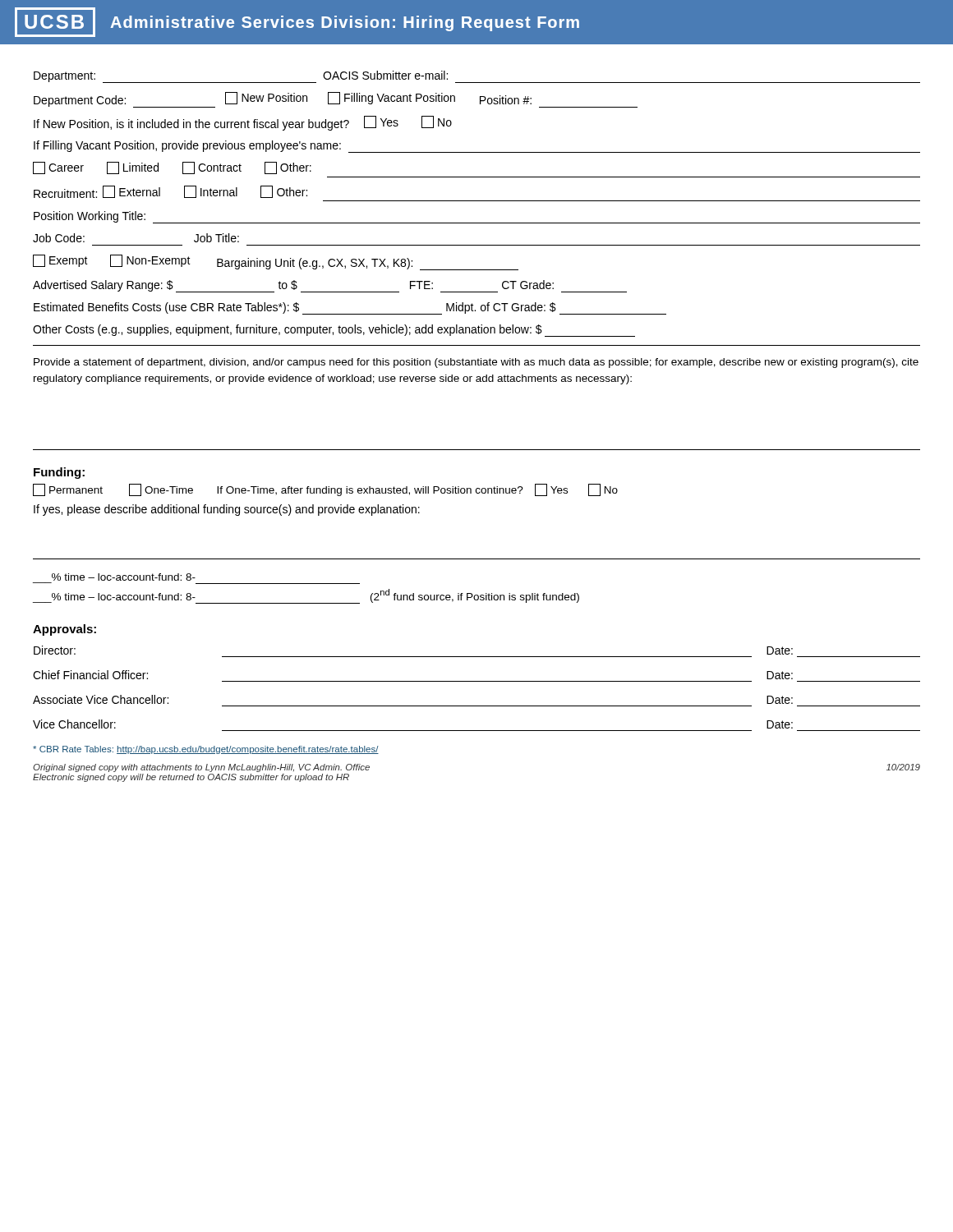The height and width of the screenshot is (1232, 953).
Task: Locate the block of text that opens with "Other Costs (e.g., supplies, equipment, furniture,"
Action: pyautogui.click(x=334, y=329)
